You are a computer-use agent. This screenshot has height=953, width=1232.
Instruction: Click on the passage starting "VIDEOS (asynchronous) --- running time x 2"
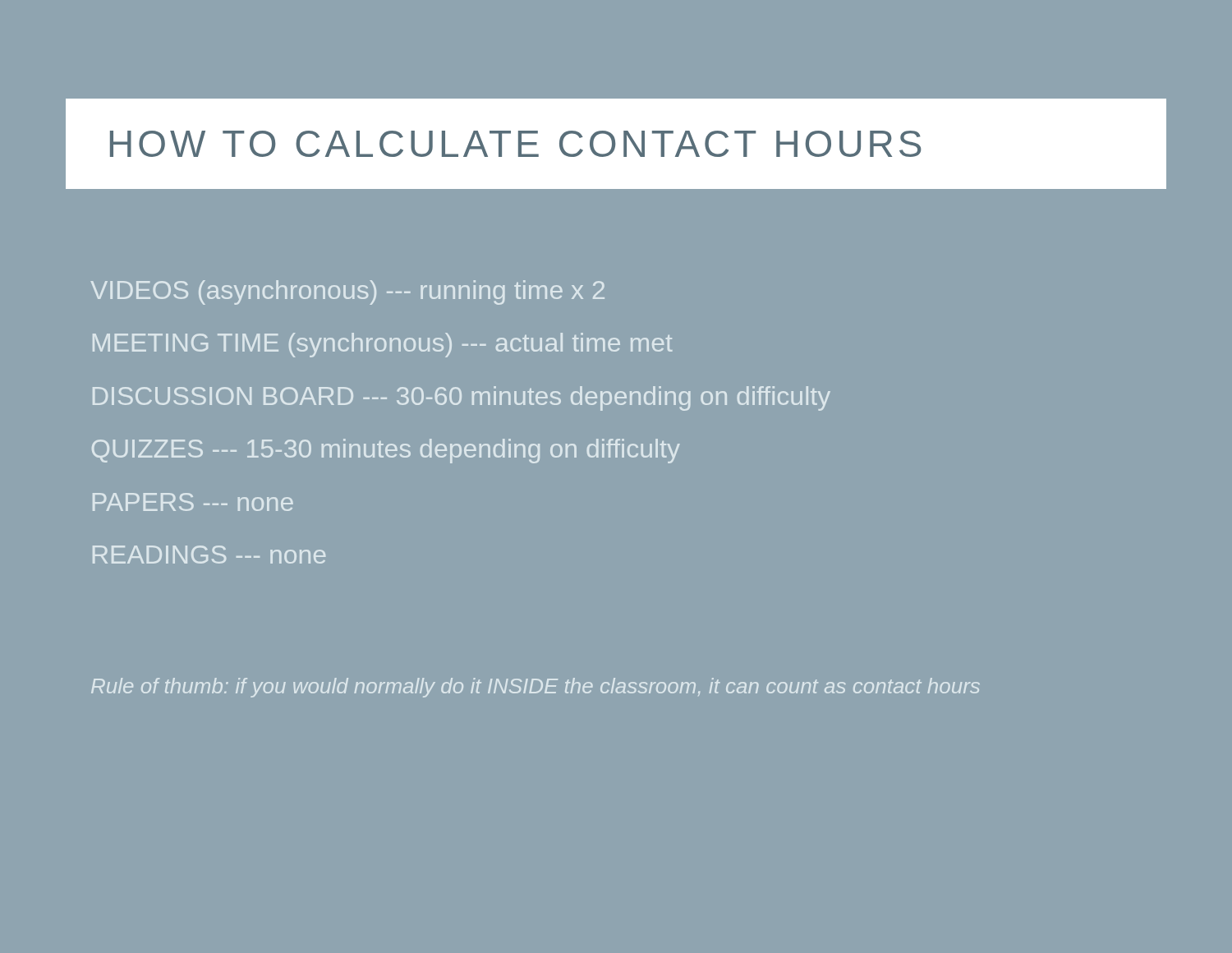(348, 290)
